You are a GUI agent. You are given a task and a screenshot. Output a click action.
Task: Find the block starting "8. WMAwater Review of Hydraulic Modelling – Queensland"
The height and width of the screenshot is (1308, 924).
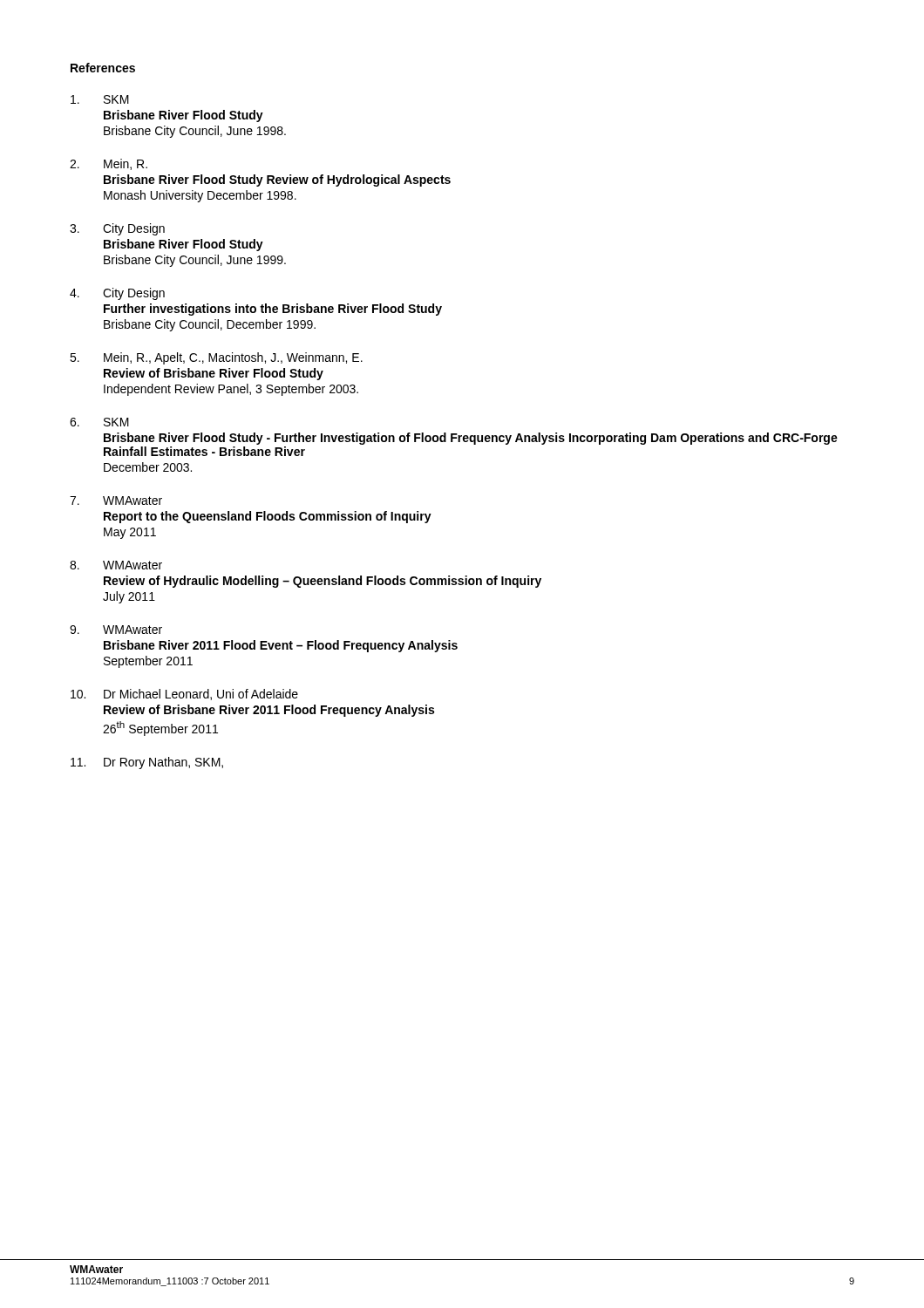point(462,581)
